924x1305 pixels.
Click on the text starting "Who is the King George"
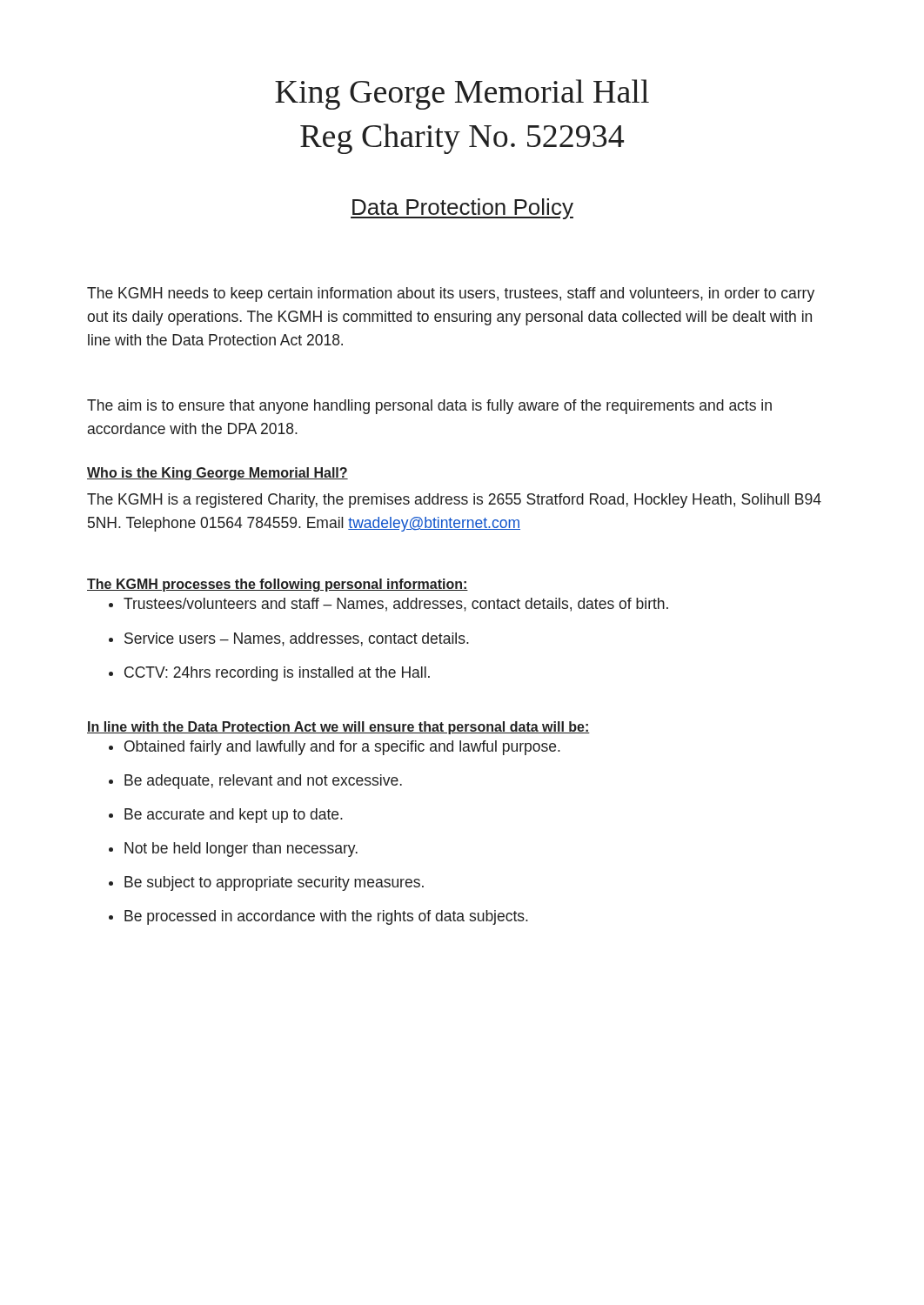tap(217, 473)
